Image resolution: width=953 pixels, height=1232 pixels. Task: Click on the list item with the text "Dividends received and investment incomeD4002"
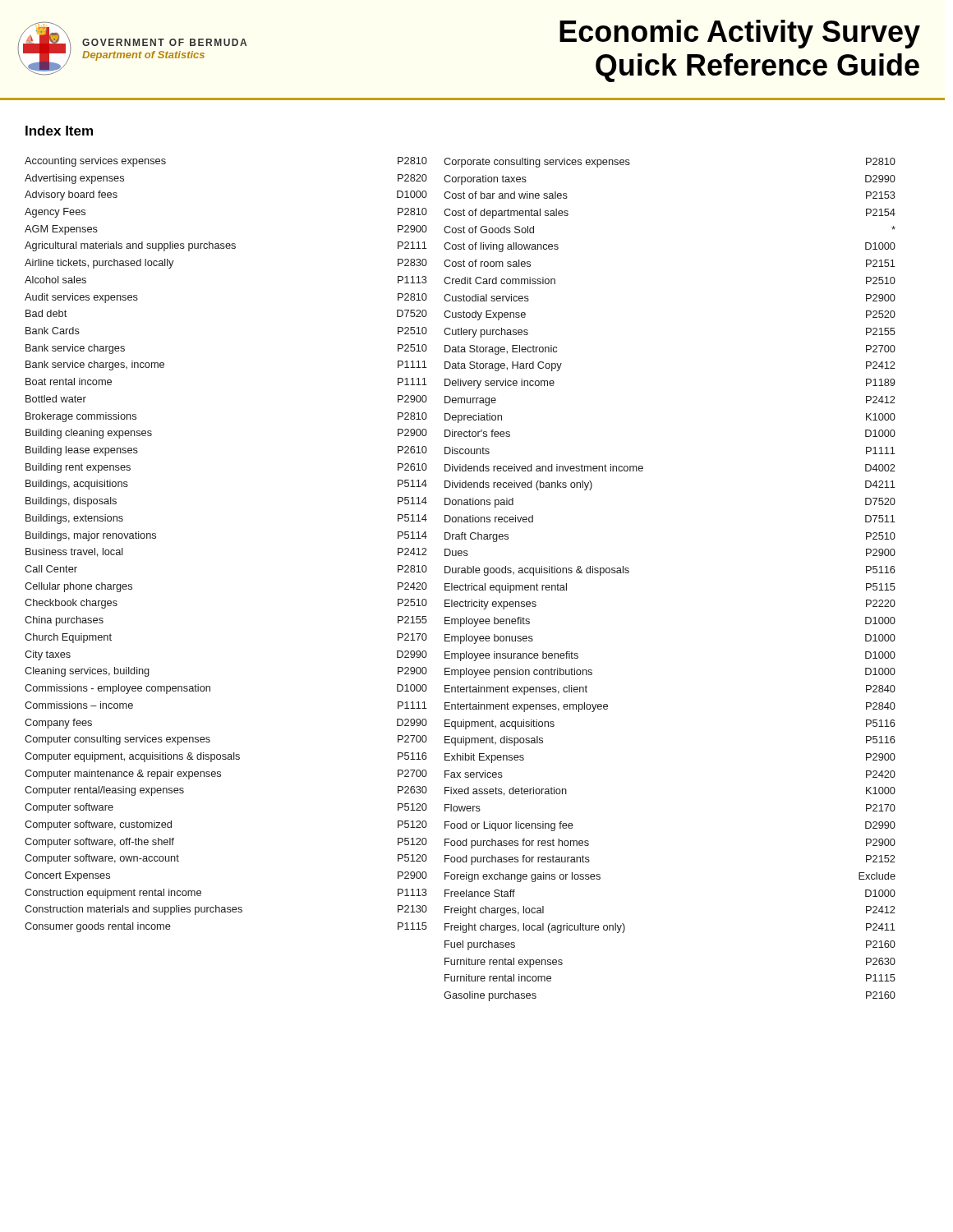[x=540, y=468]
